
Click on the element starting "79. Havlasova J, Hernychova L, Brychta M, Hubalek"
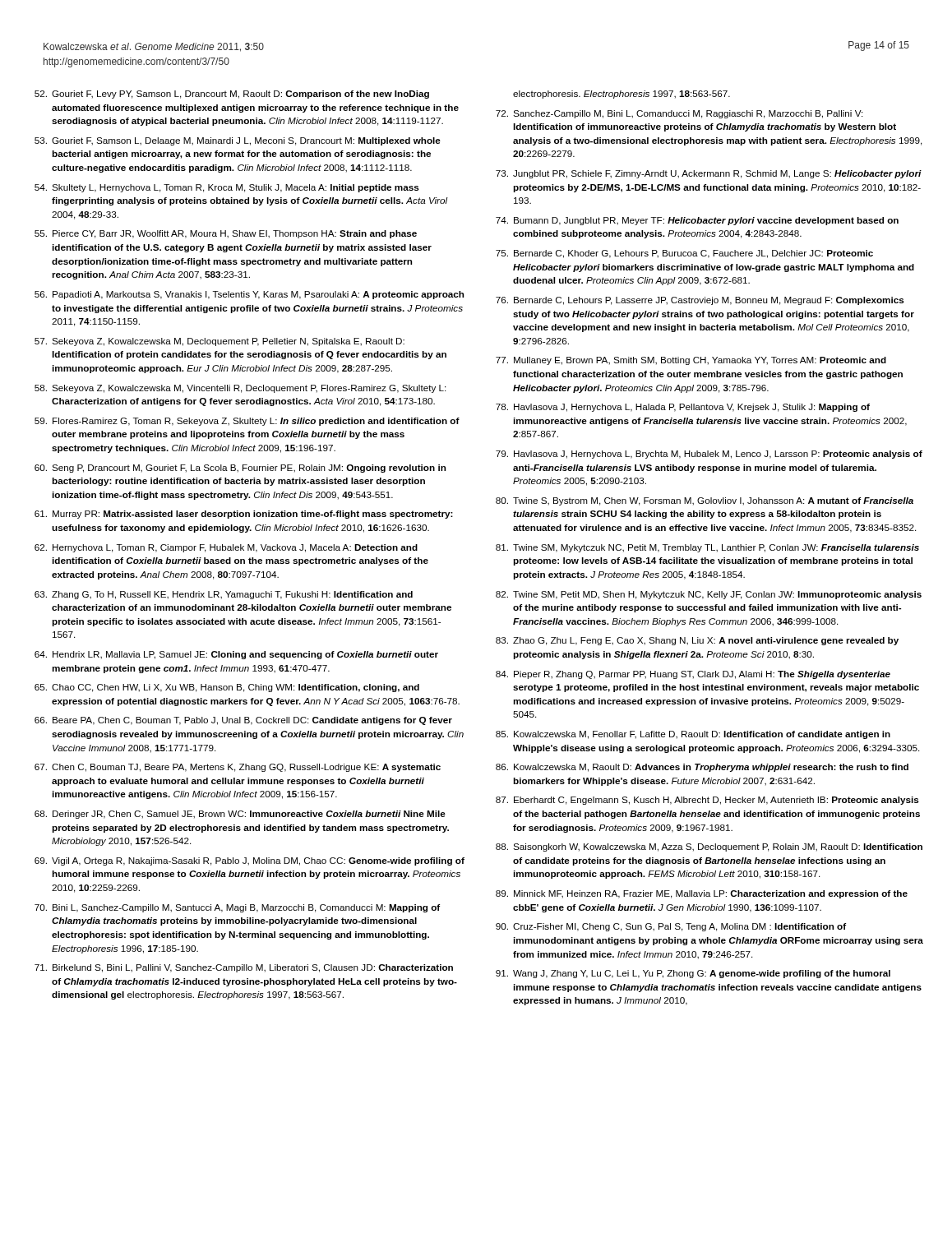(707, 468)
